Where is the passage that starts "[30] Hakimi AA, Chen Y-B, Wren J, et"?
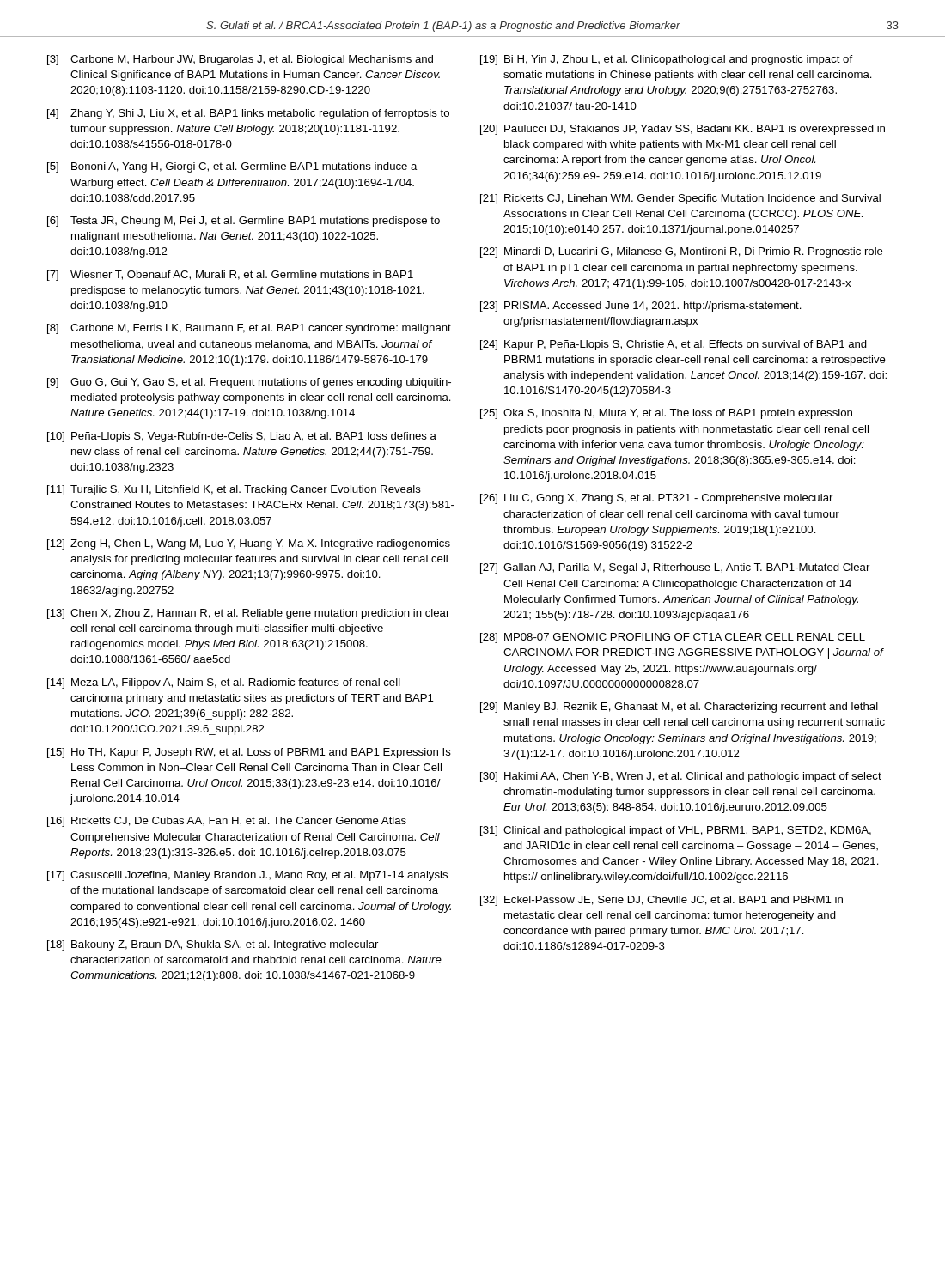The image size is (945, 1288). point(684,792)
